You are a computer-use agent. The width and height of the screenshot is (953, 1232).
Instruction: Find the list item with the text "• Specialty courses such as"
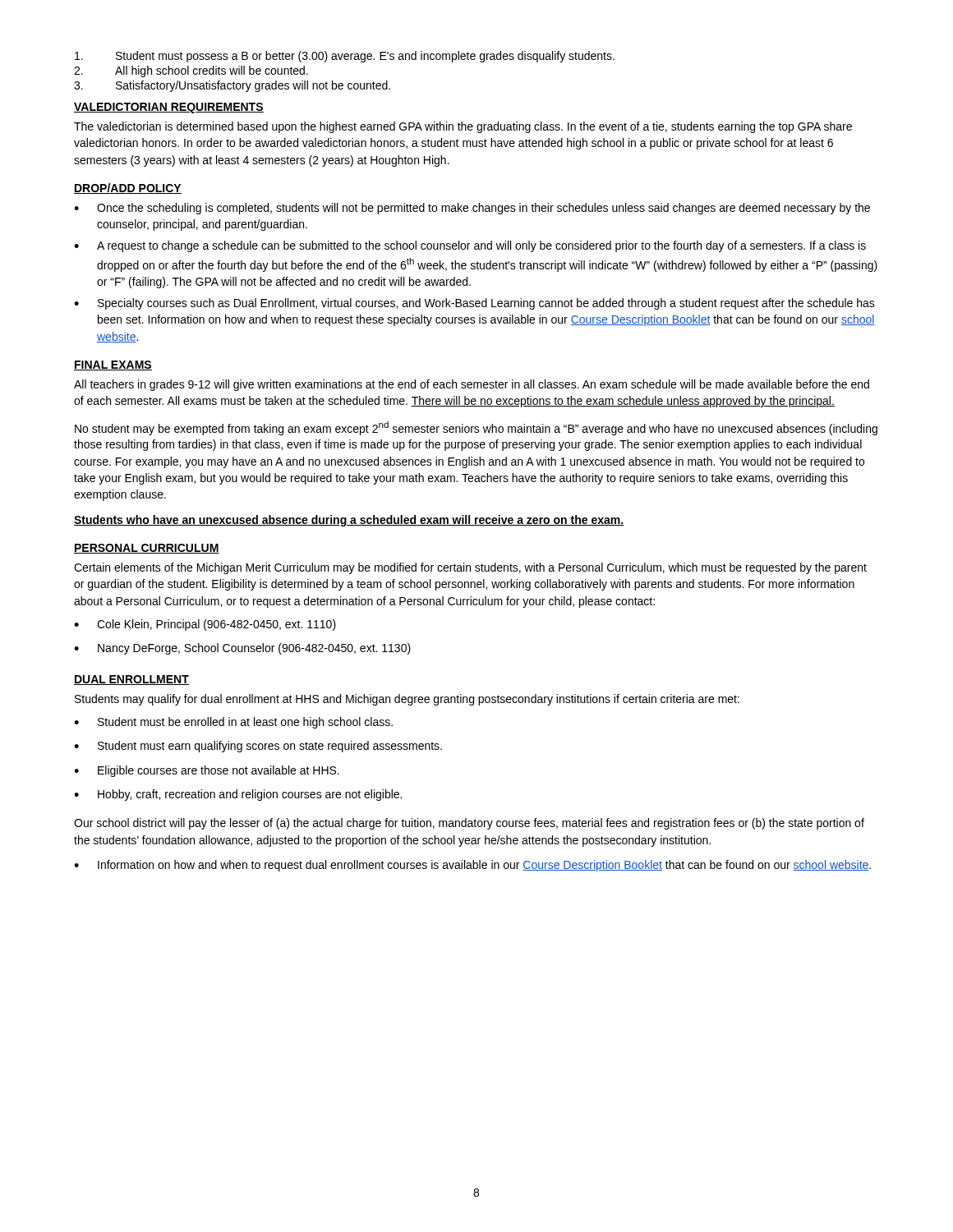tap(476, 320)
